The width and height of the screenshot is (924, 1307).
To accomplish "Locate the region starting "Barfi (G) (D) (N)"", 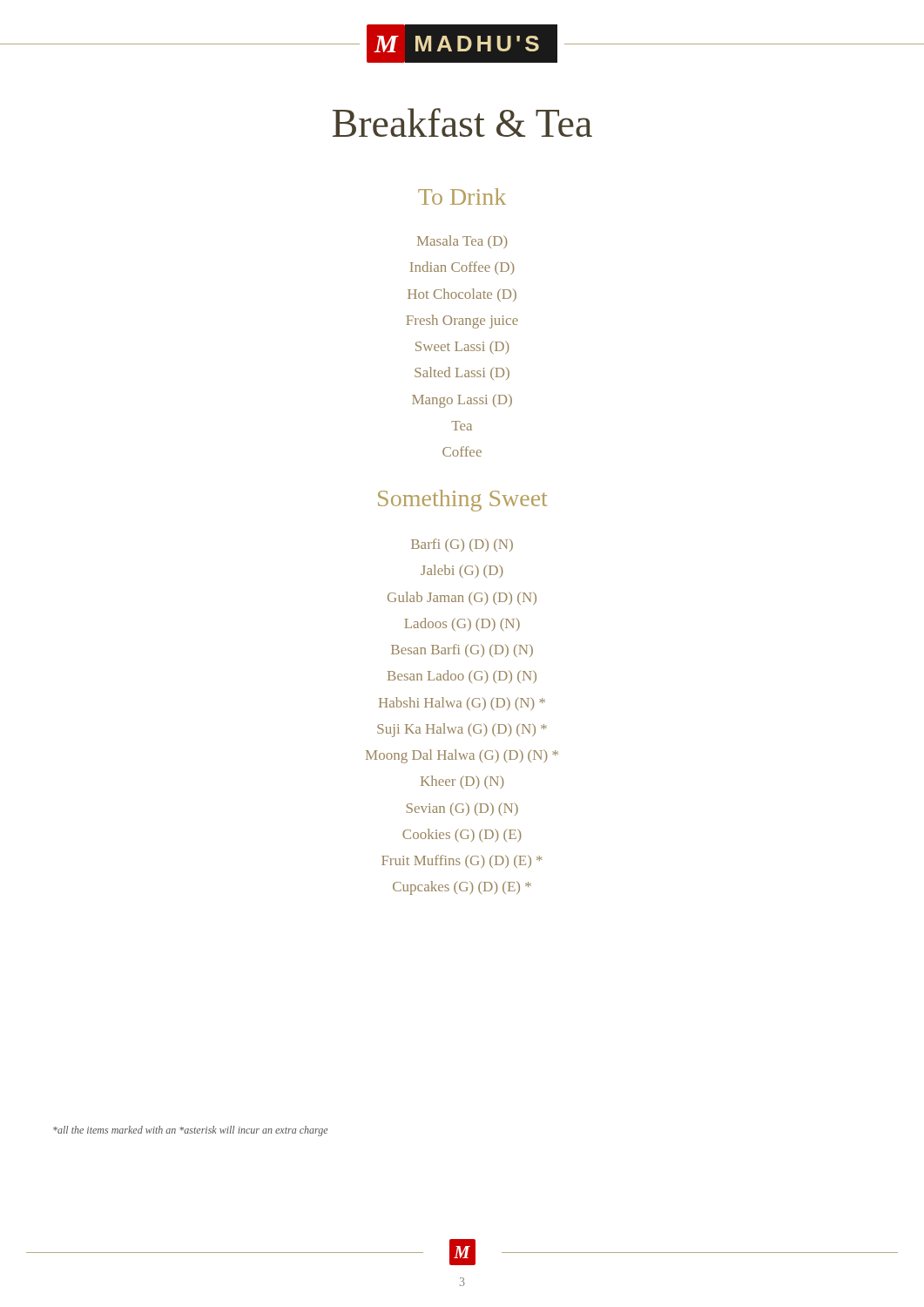I will [x=462, y=715].
